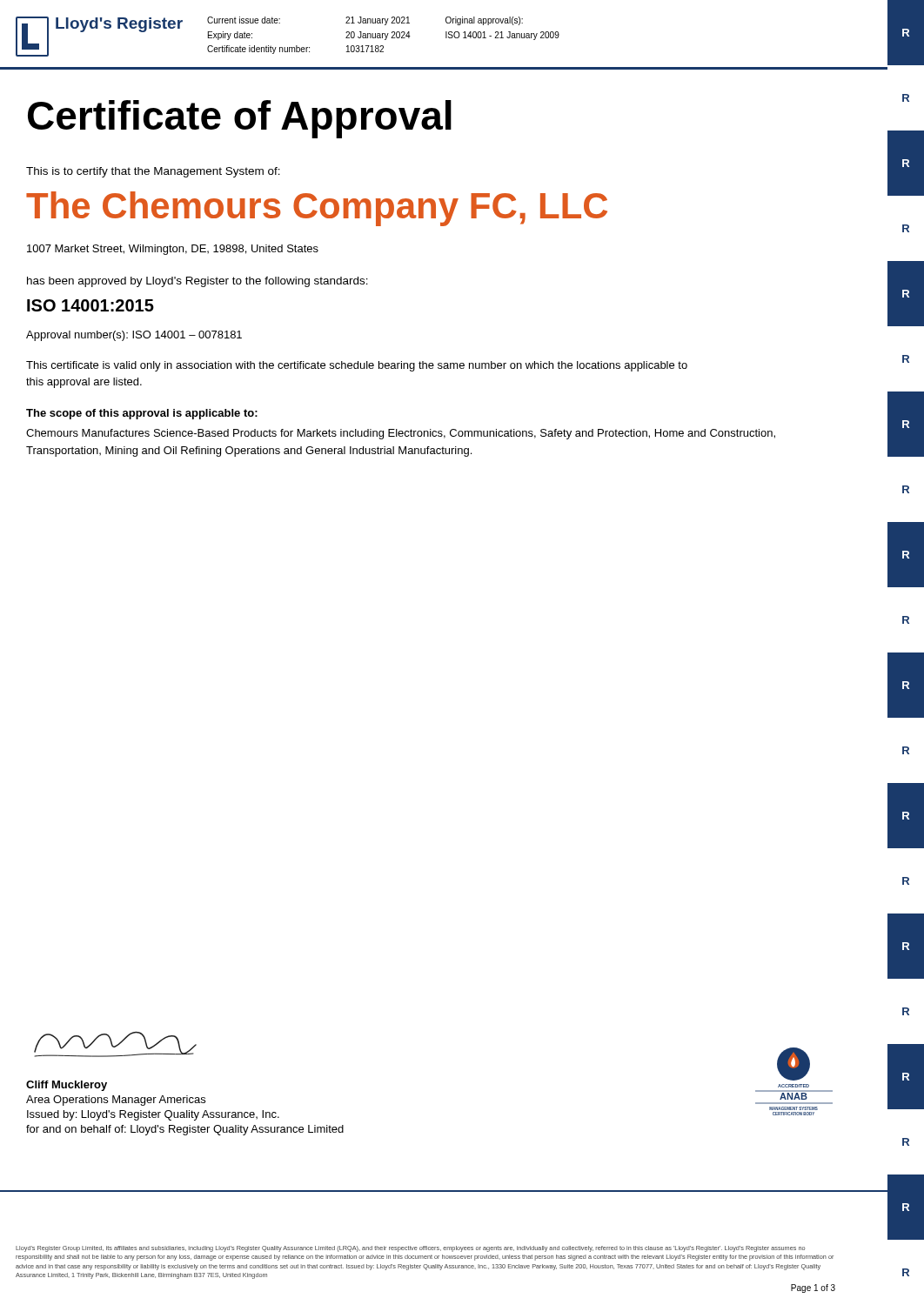Where is the passage that starts "Approval number(s): ISO"?

pyautogui.click(x=134, y=336)
